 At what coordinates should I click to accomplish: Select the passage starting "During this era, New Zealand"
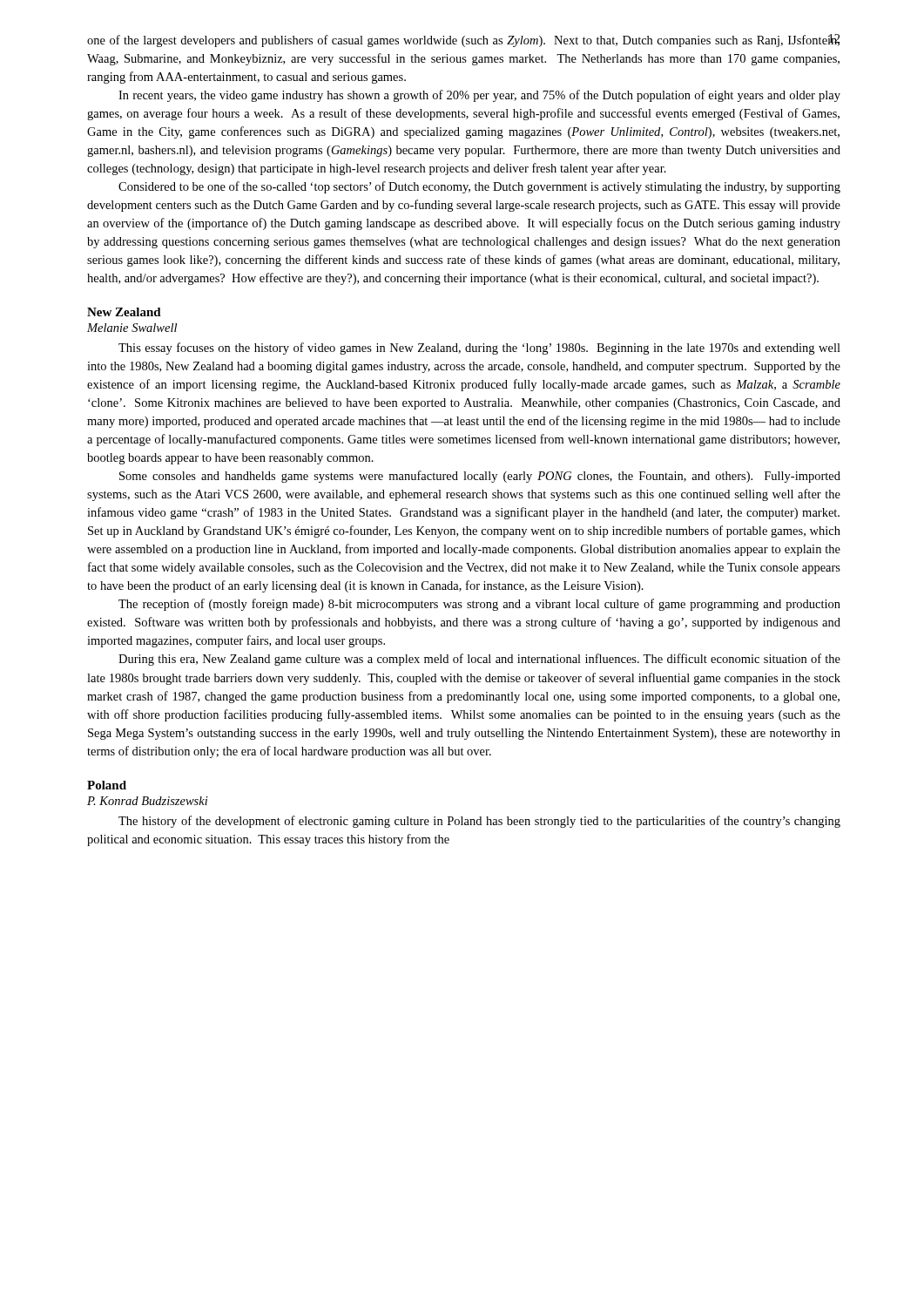click(464, 705)
